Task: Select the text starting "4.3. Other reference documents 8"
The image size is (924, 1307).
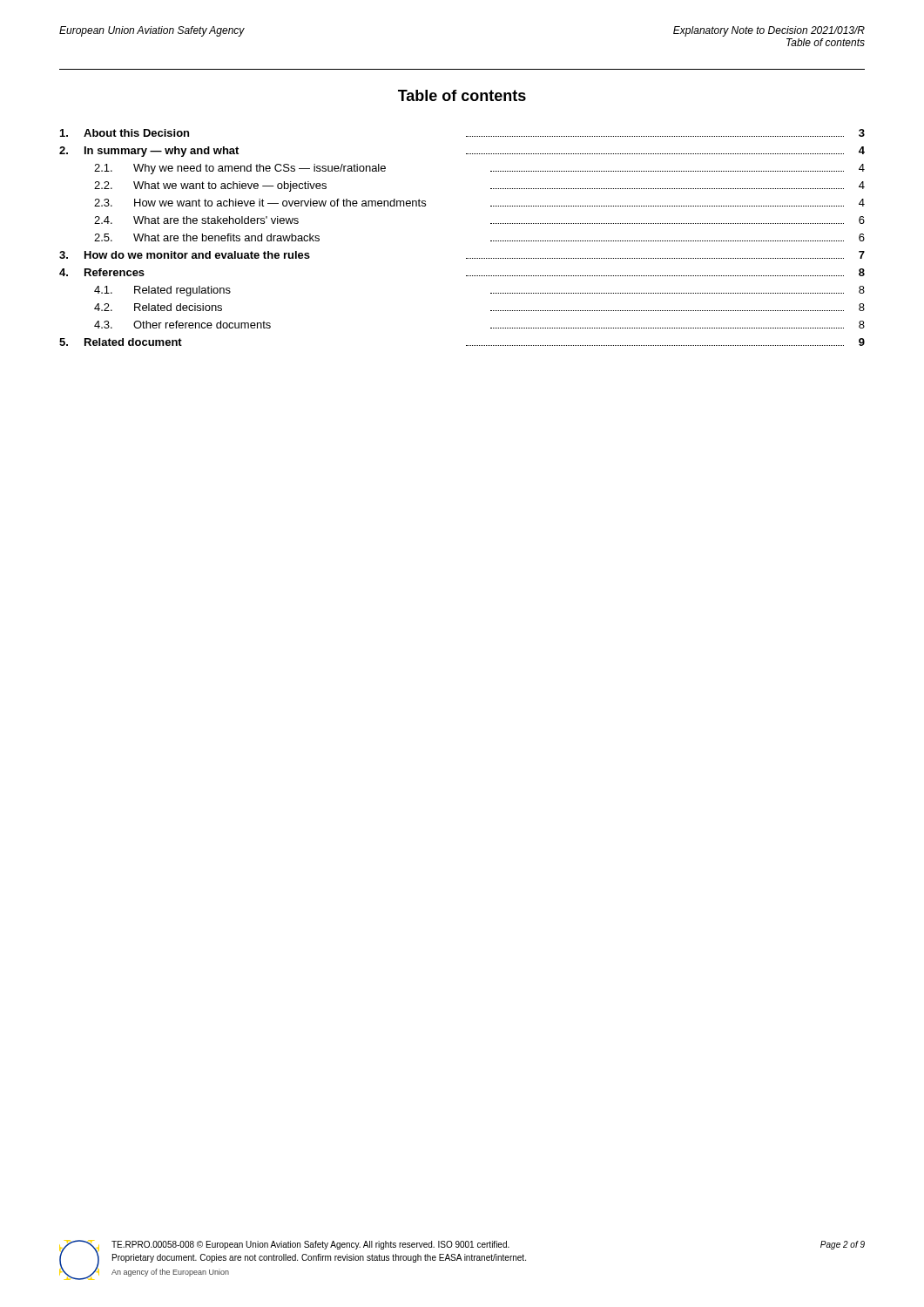Action: pyautogui.click(x=479, y=325)
